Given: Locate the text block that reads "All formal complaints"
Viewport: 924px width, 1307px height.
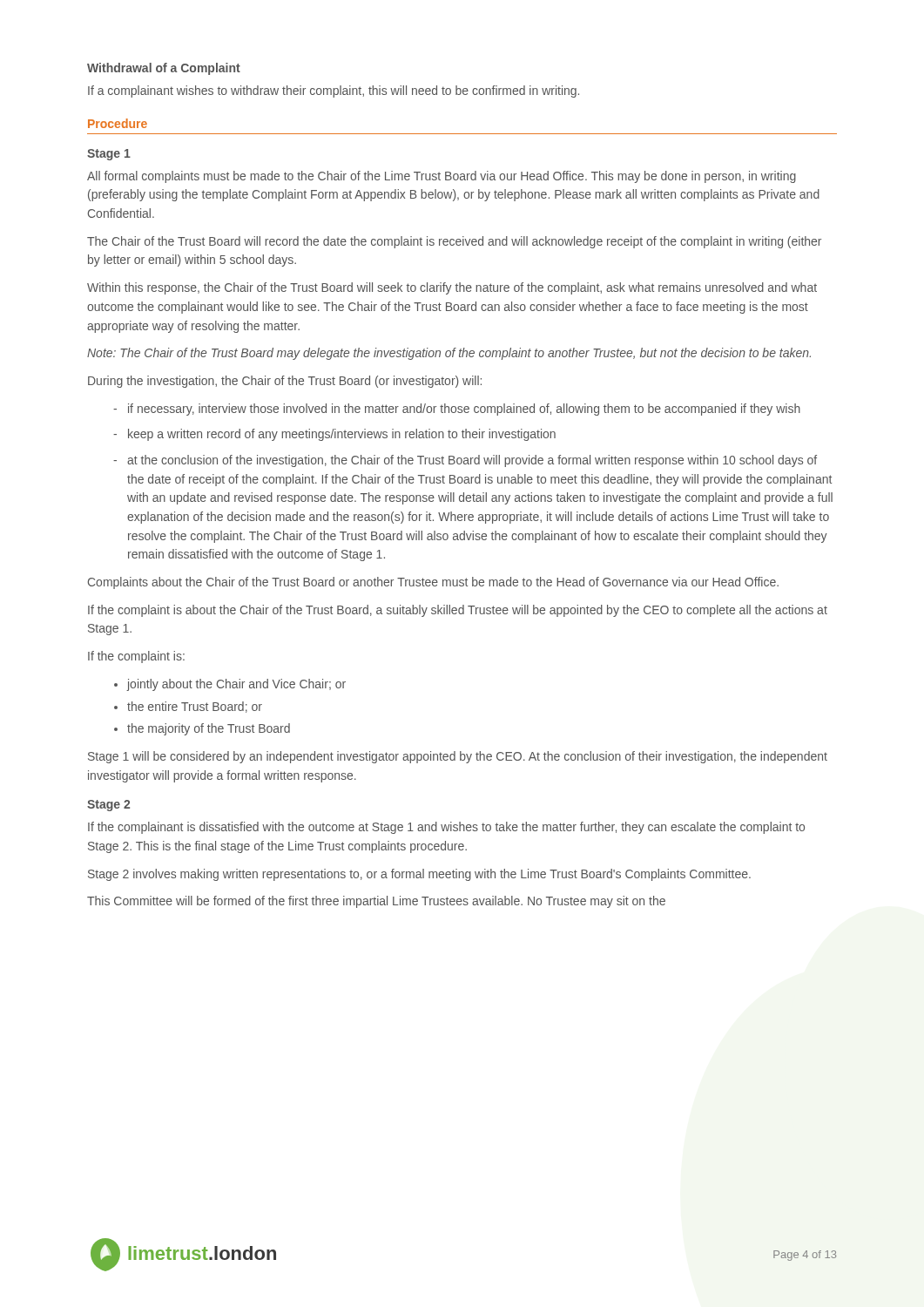Looking at the screenshot, I should click(462, 195).
